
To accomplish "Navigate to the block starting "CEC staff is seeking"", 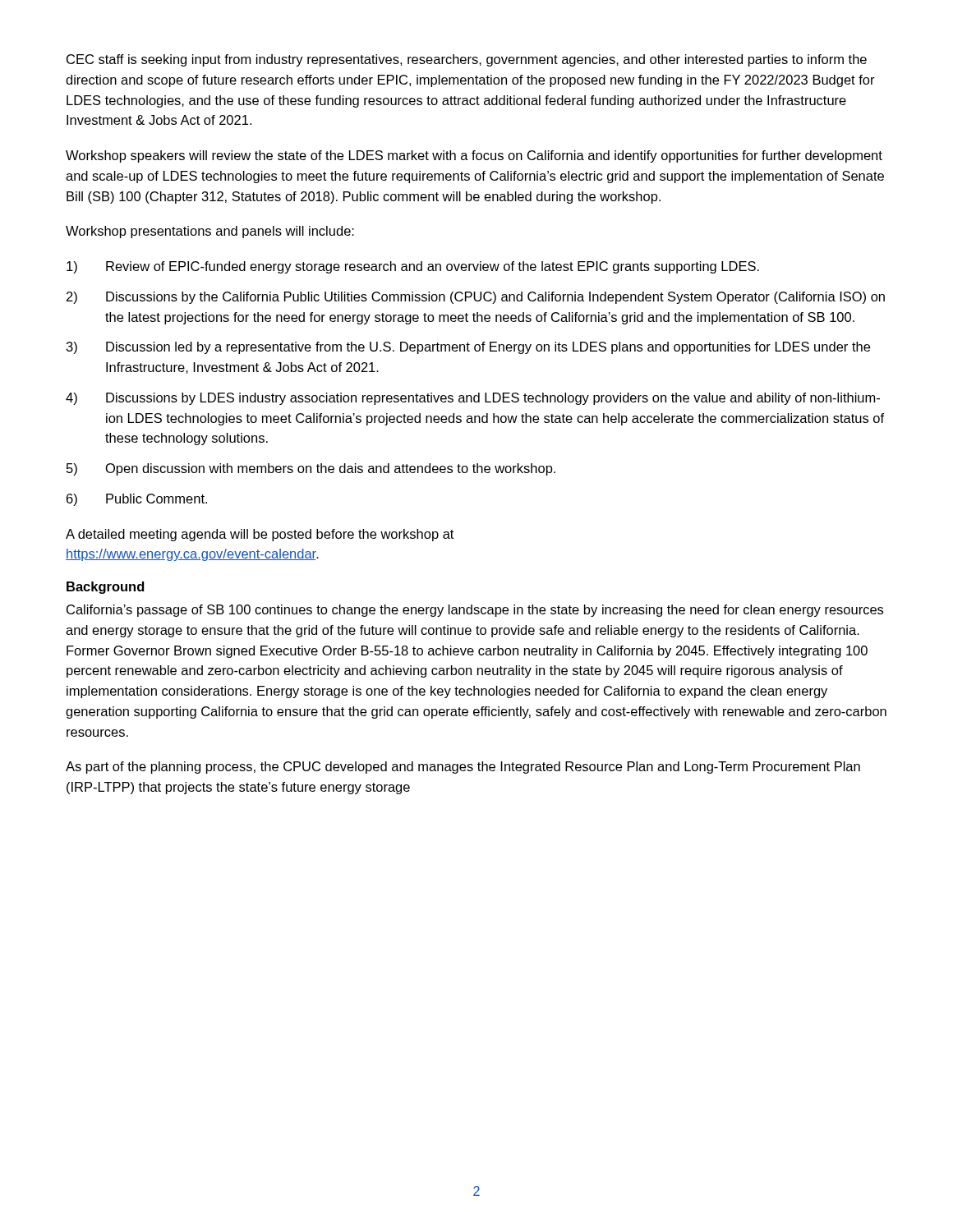I will pyautogui.click(x=470, y=90).
